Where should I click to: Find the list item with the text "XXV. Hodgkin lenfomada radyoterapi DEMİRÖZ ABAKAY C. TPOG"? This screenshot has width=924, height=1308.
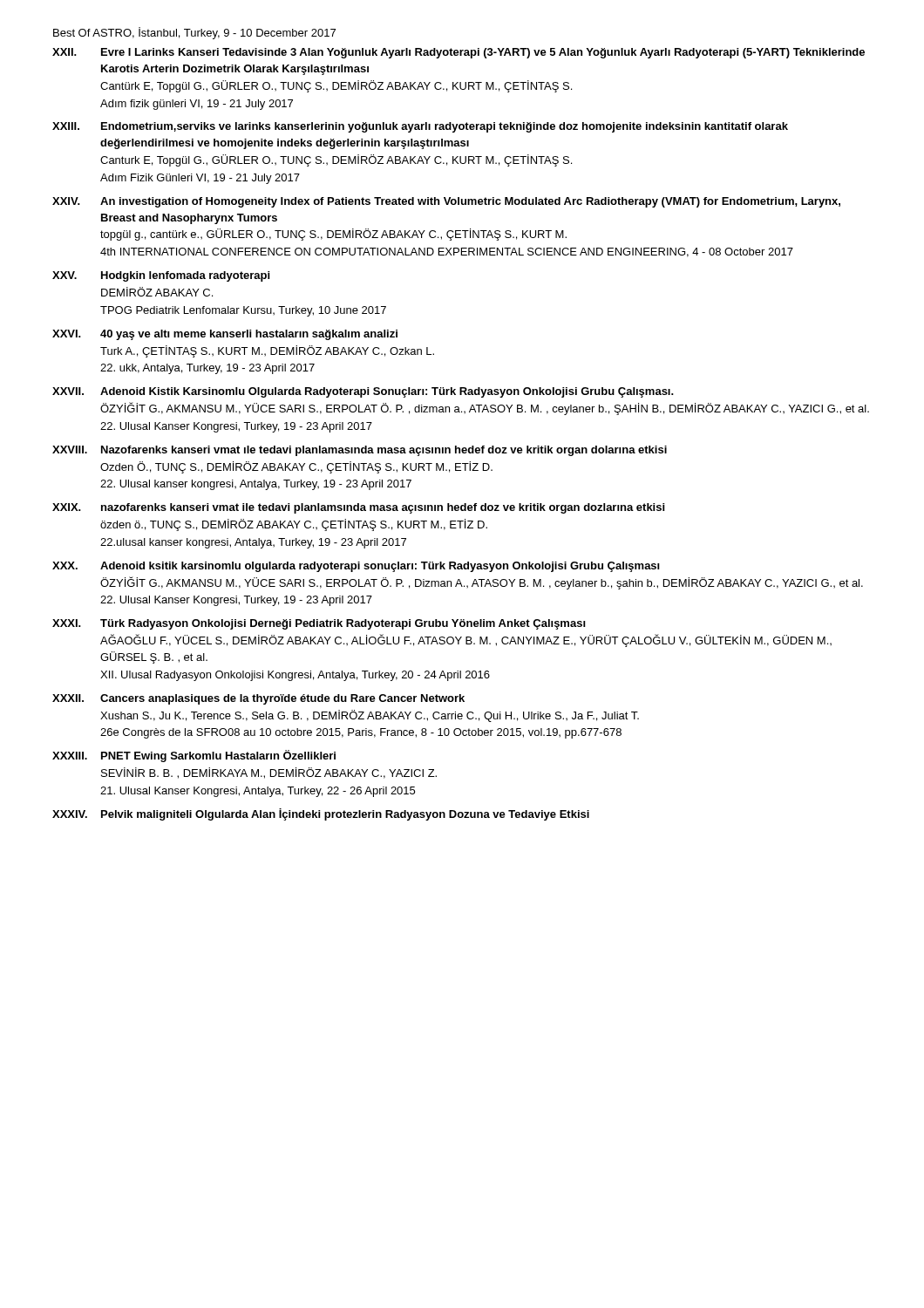(161, 276)
